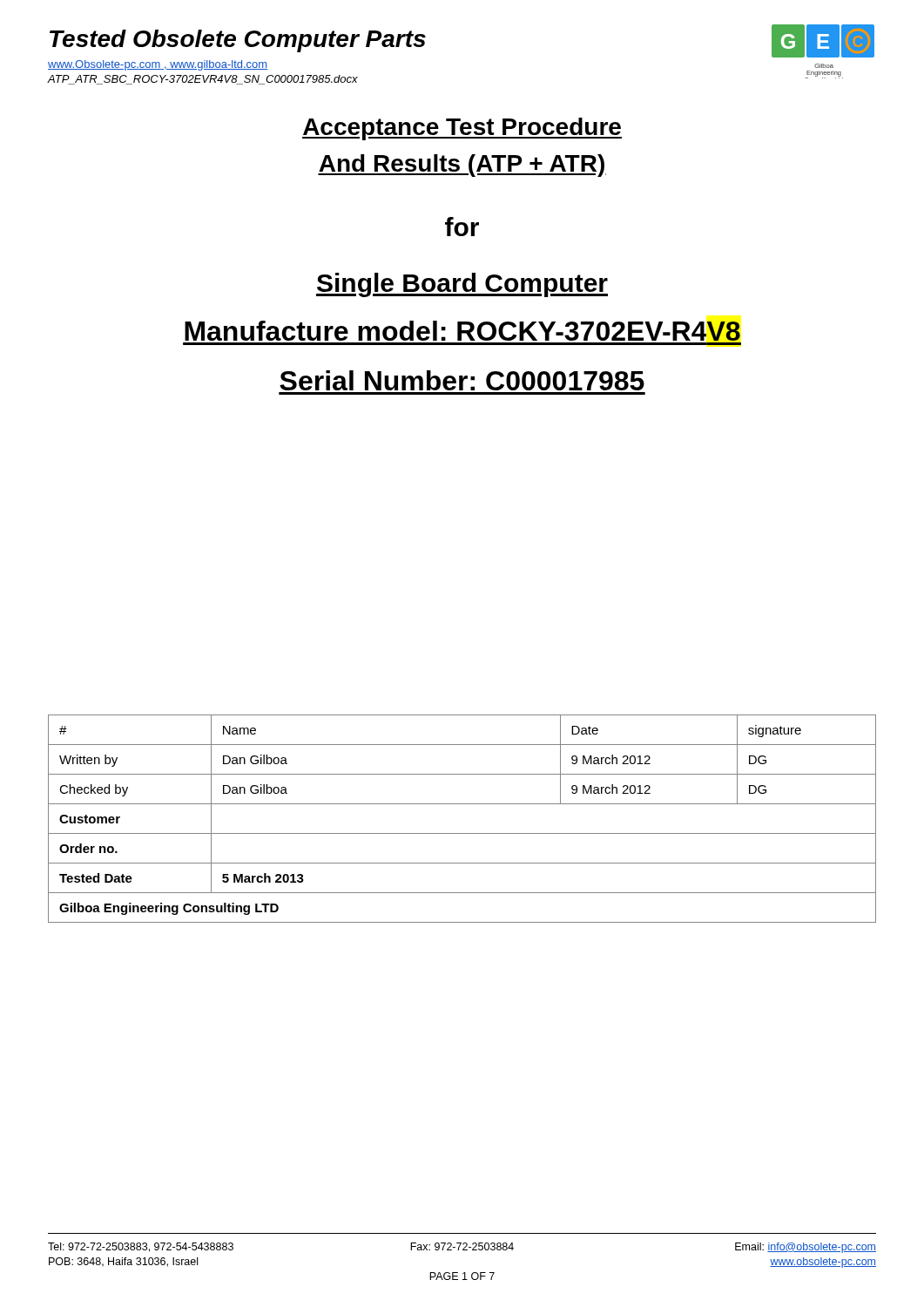Click on the title that reads "And Results (ATP + ATR)"
Screen dimensions: 1307x924
coord(462,164)
